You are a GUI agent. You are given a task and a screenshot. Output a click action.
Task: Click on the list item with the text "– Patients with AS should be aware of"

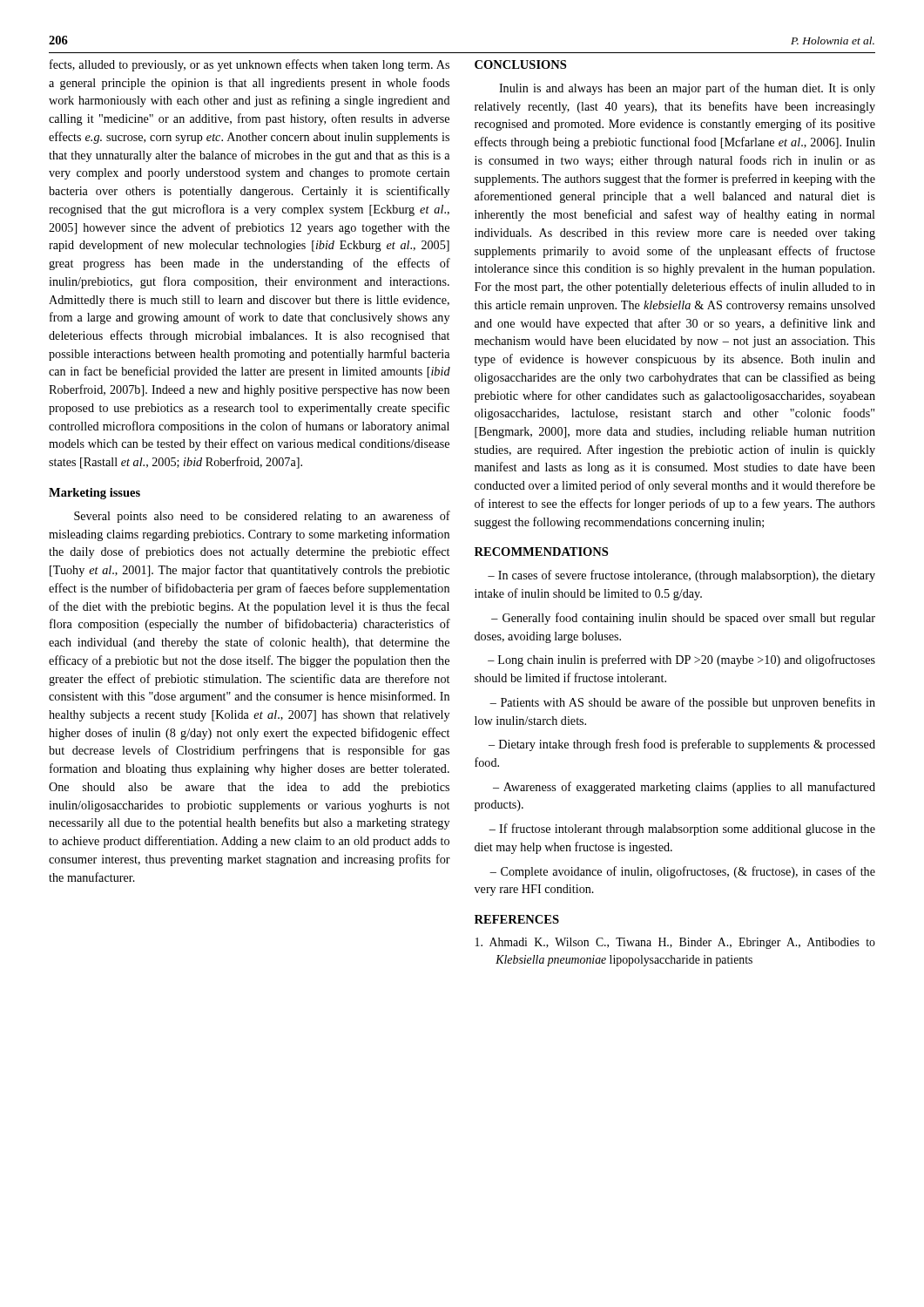pyautogui.click(x=675, y=711)
